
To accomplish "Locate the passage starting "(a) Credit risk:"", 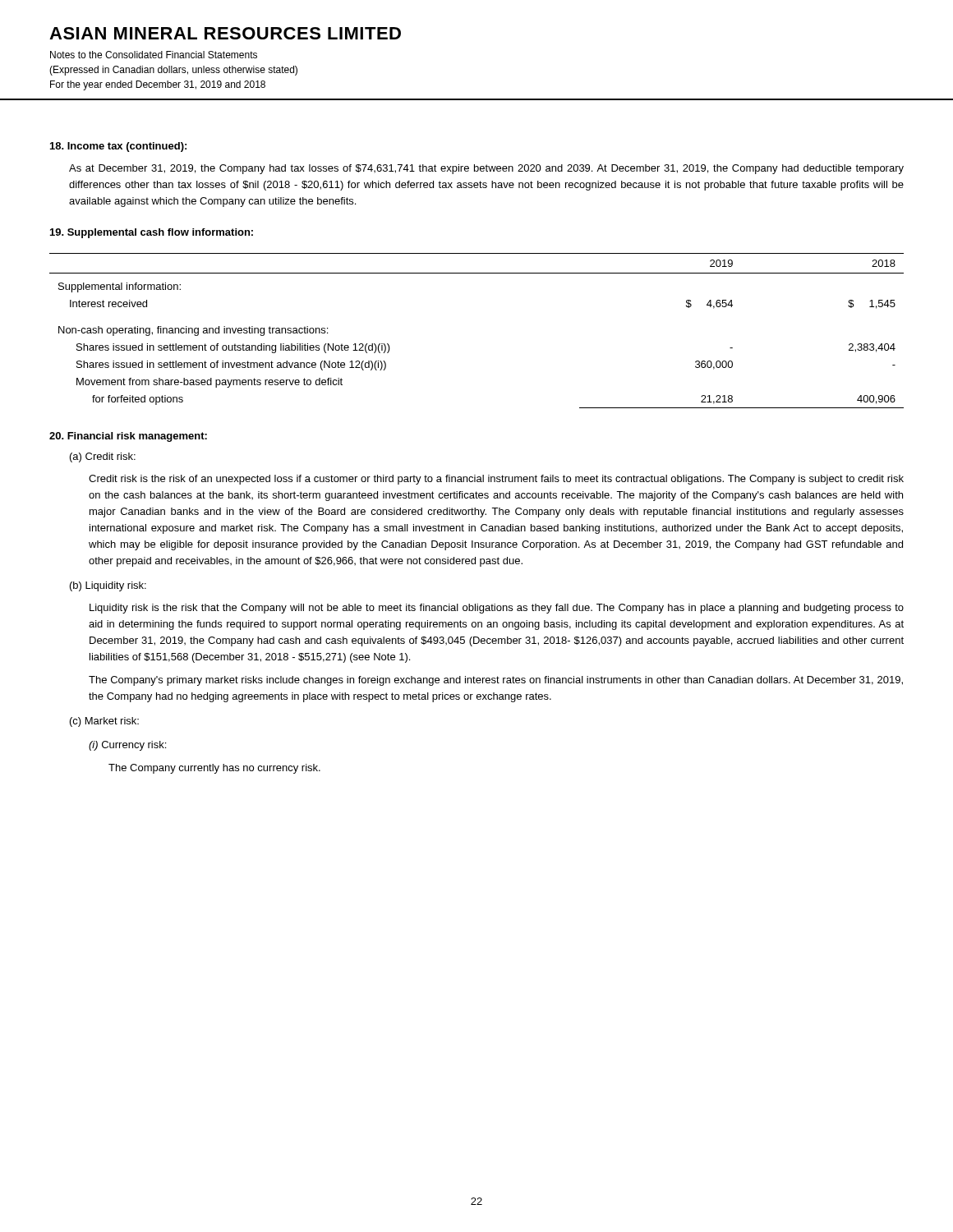I will 103,457.
